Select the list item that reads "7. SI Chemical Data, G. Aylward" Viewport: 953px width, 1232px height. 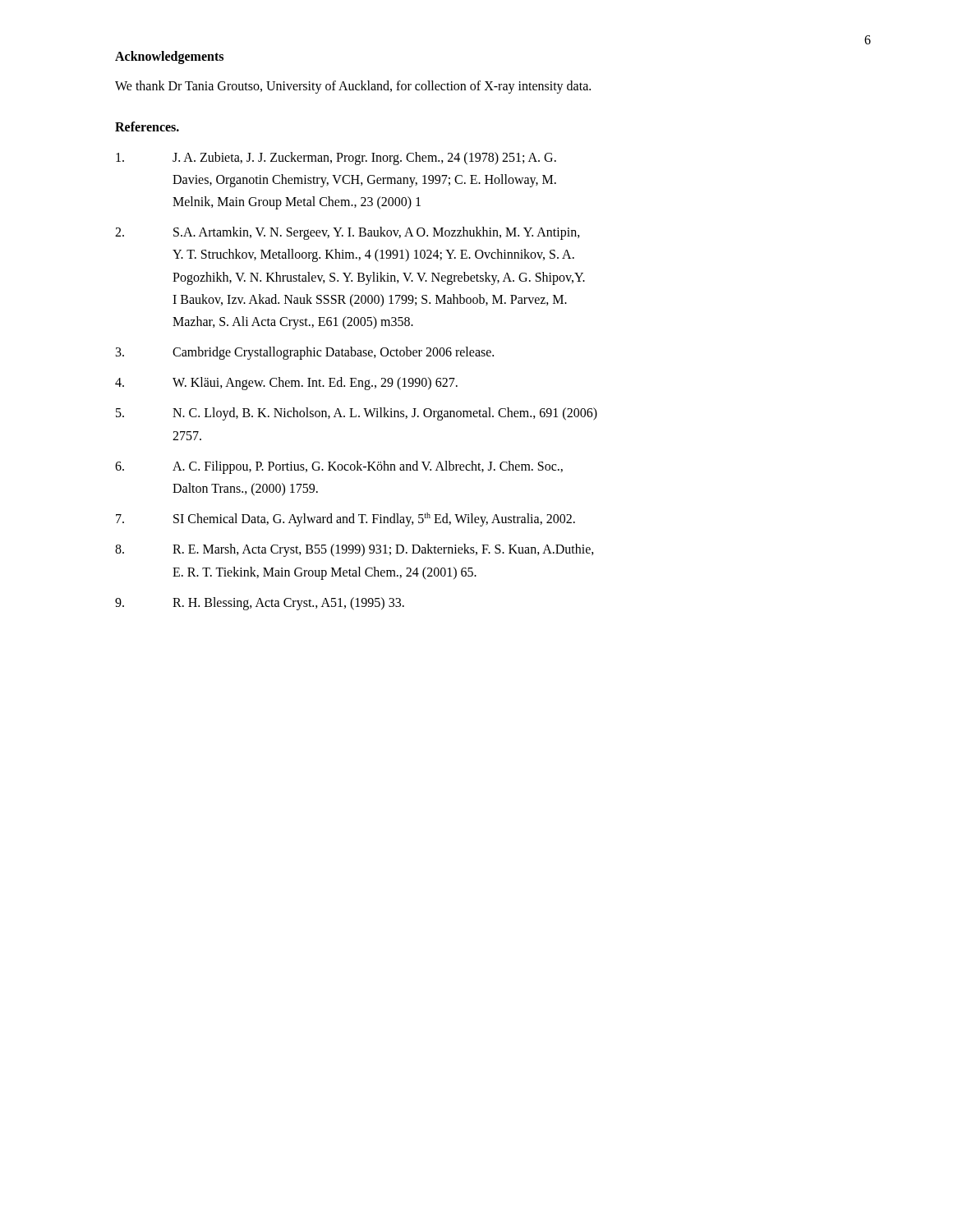pyautogui.click(x=493, y=519)
